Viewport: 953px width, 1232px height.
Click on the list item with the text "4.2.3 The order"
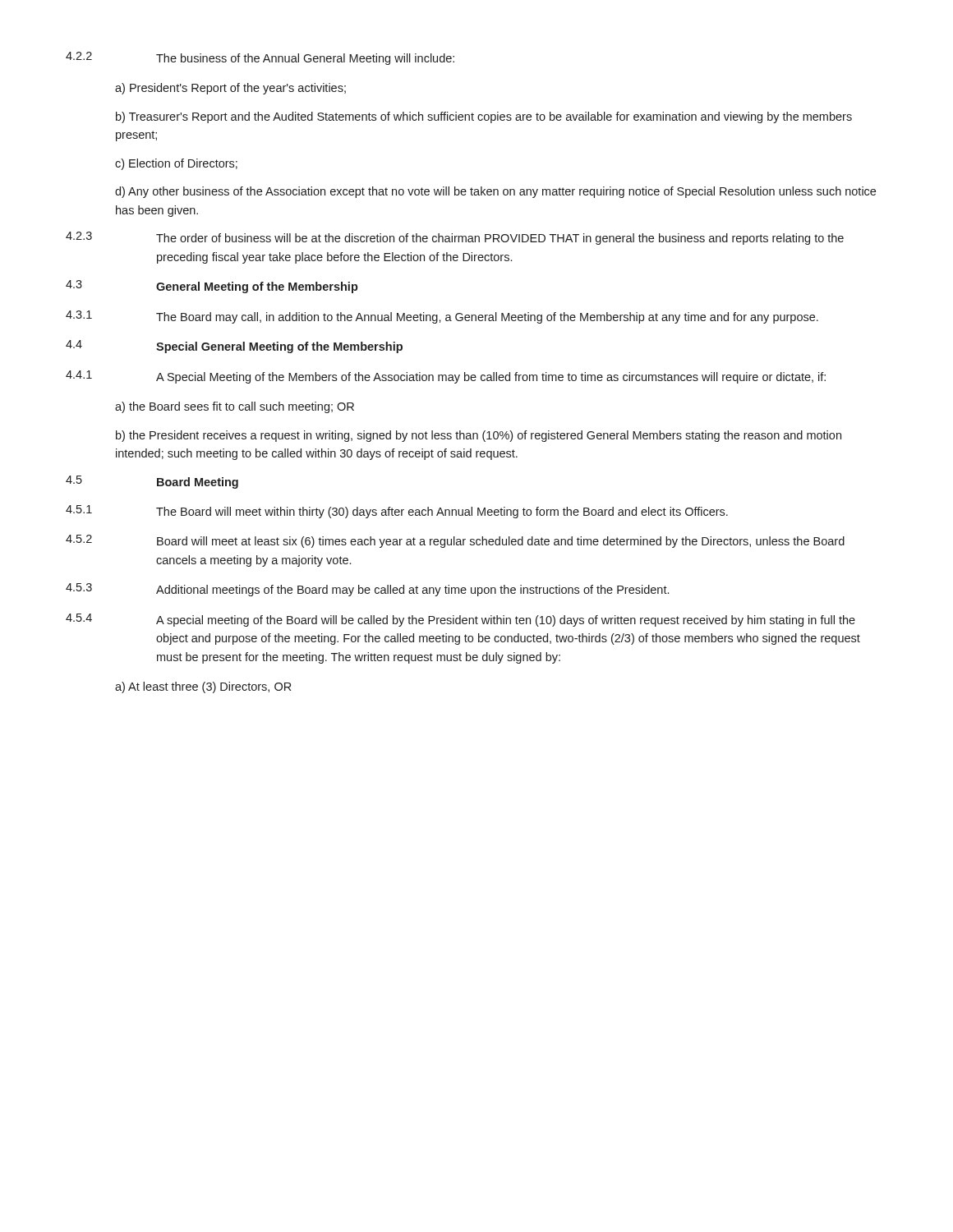coord(476,248)
